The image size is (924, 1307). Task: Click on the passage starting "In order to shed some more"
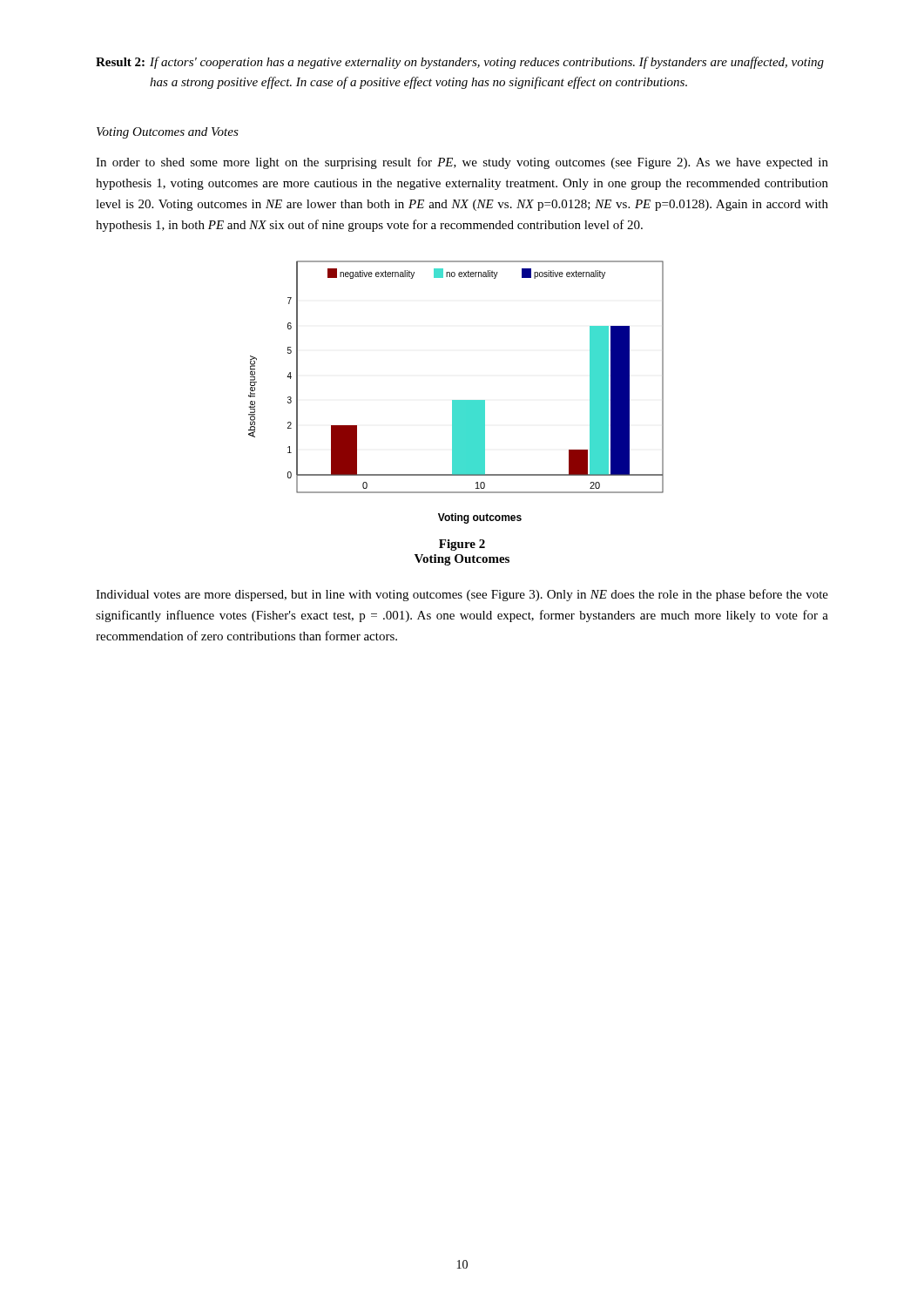(462, 193)
